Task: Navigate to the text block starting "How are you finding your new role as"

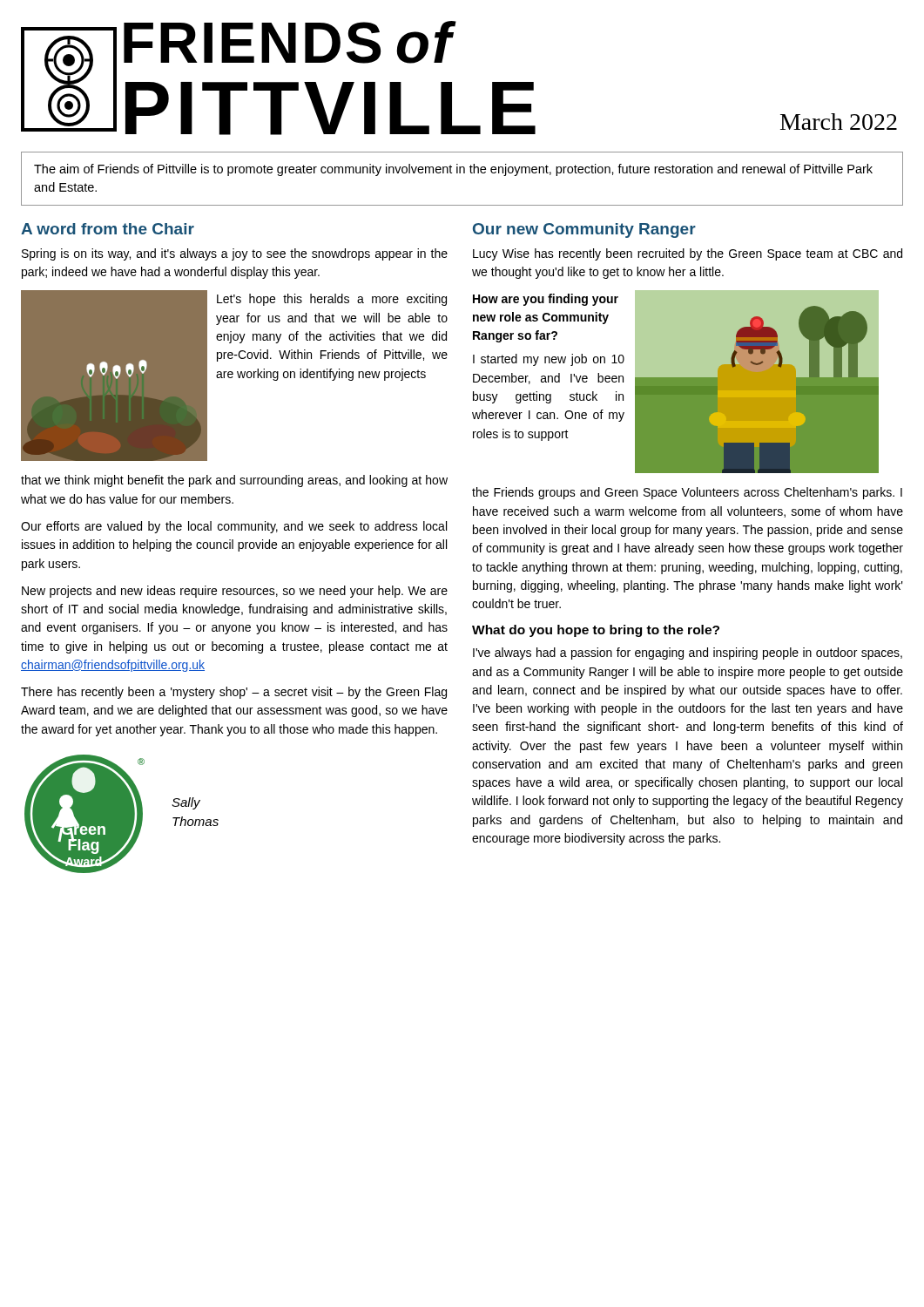Action: pyautogui.click(x=545, y=318)
